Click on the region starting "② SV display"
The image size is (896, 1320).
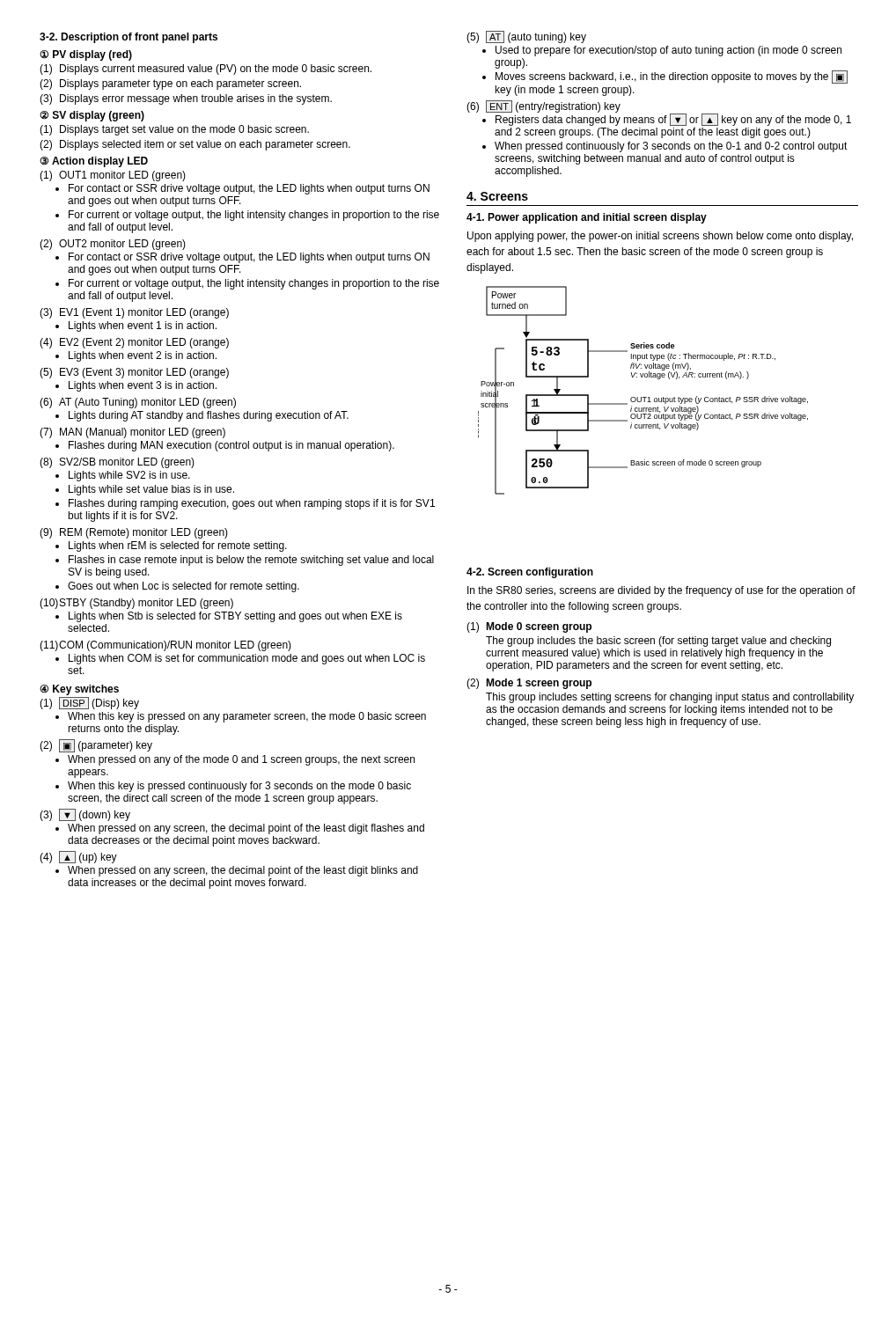click(240, 130)
